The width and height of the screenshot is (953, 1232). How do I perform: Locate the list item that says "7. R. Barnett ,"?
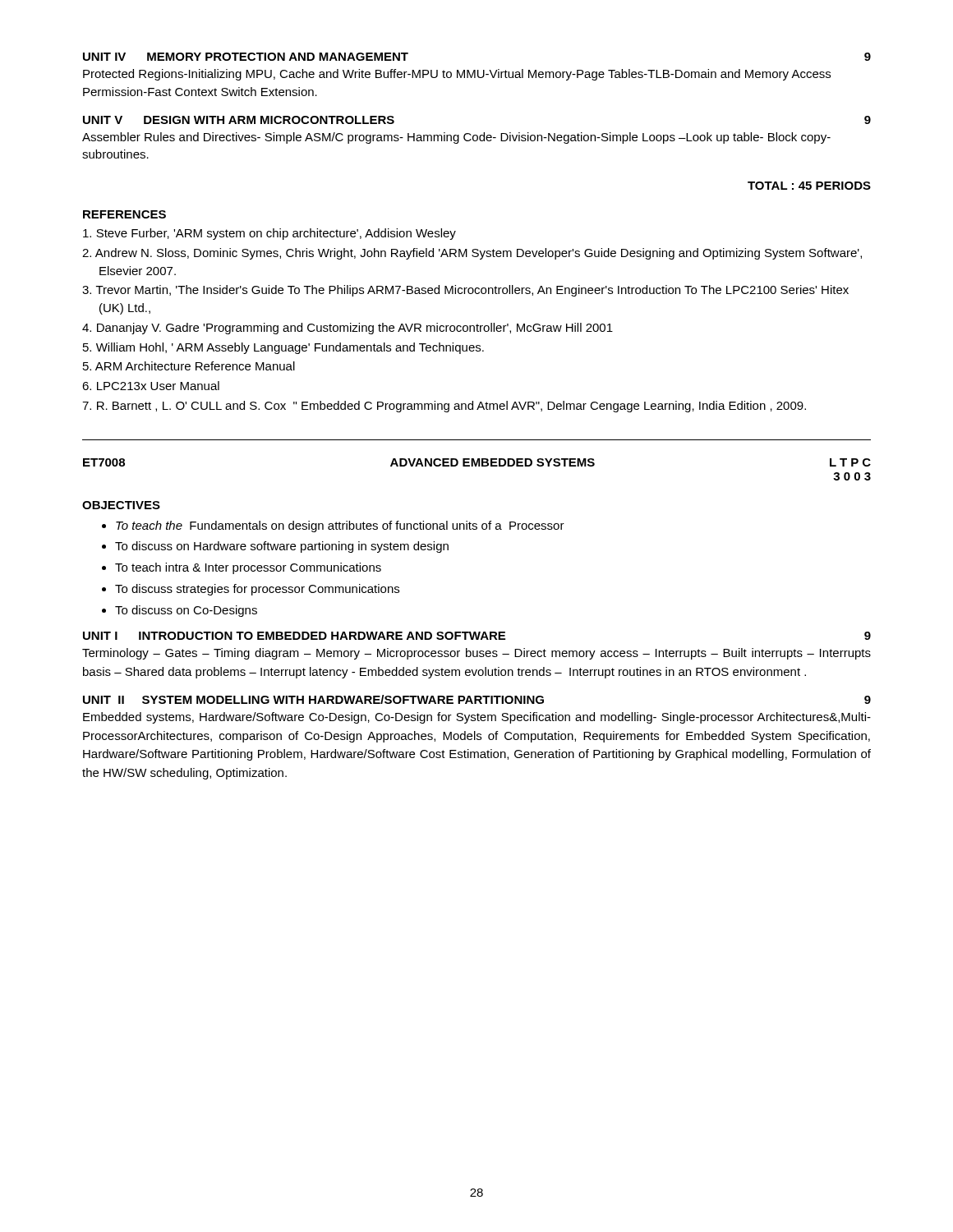pos(445,405)
